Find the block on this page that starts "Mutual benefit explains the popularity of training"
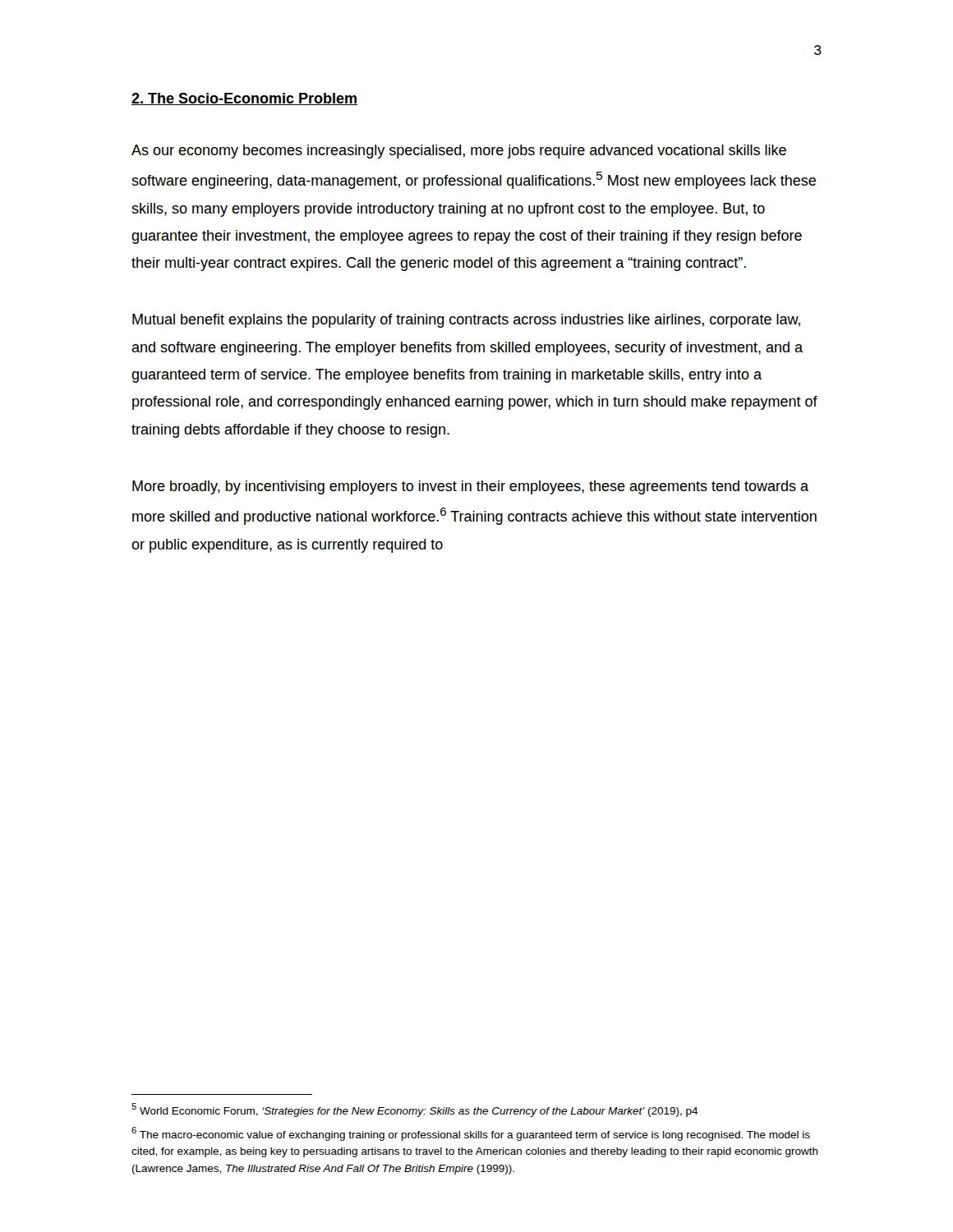 click(x=474, y=375)
